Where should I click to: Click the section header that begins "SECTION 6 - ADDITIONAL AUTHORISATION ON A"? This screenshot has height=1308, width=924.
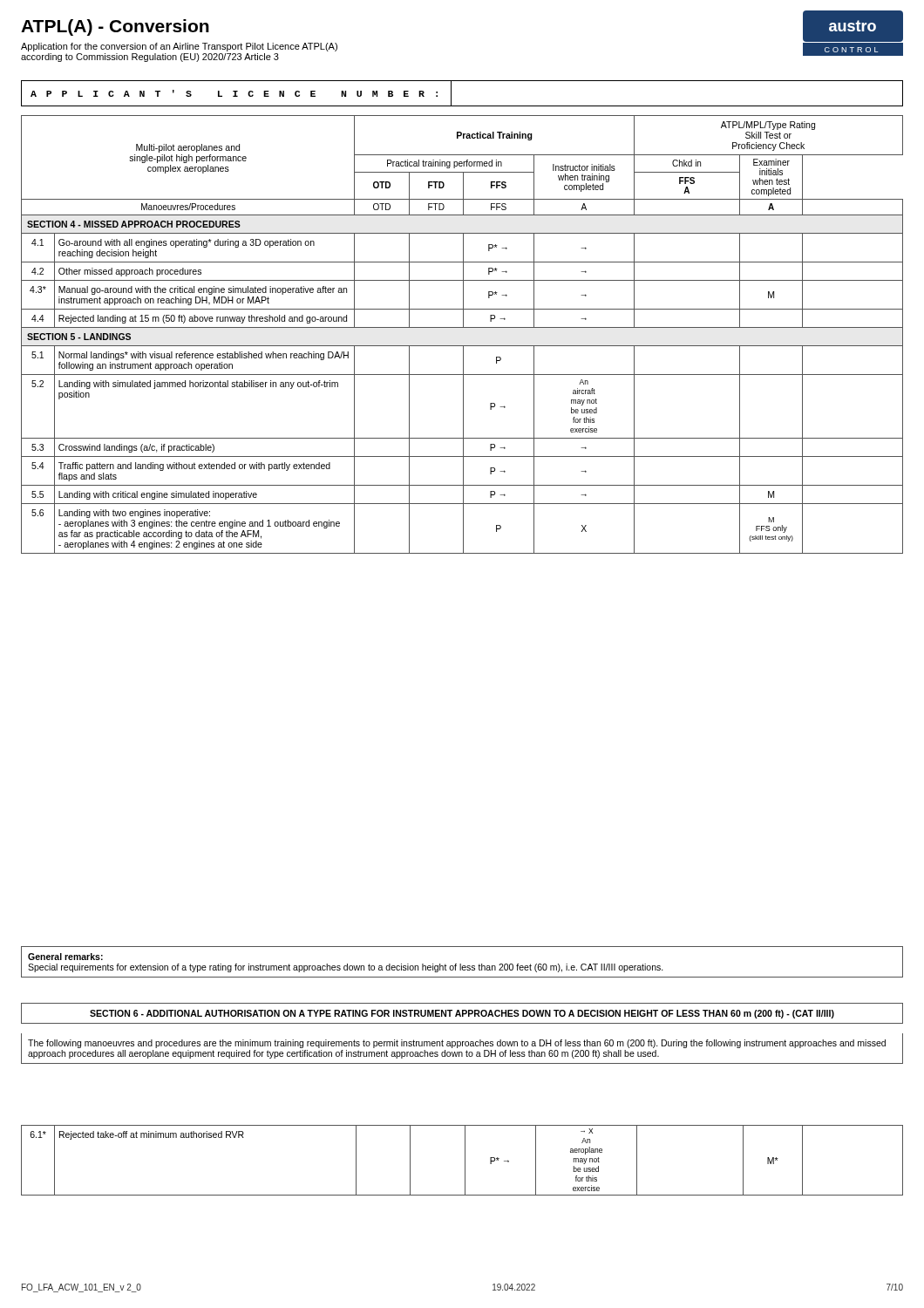(462, 1013)
